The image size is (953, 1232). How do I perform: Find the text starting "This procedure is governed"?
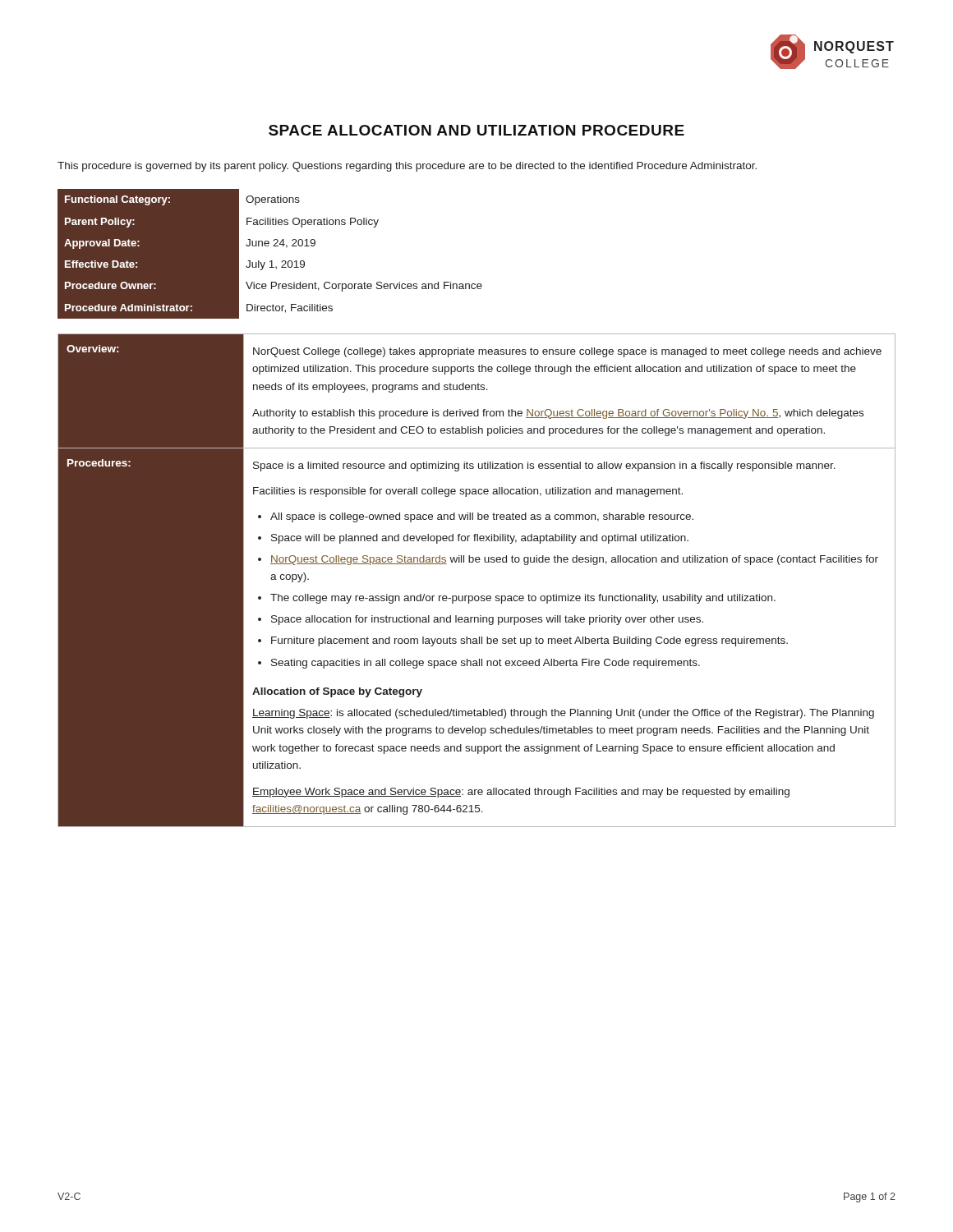coord(408,165)
